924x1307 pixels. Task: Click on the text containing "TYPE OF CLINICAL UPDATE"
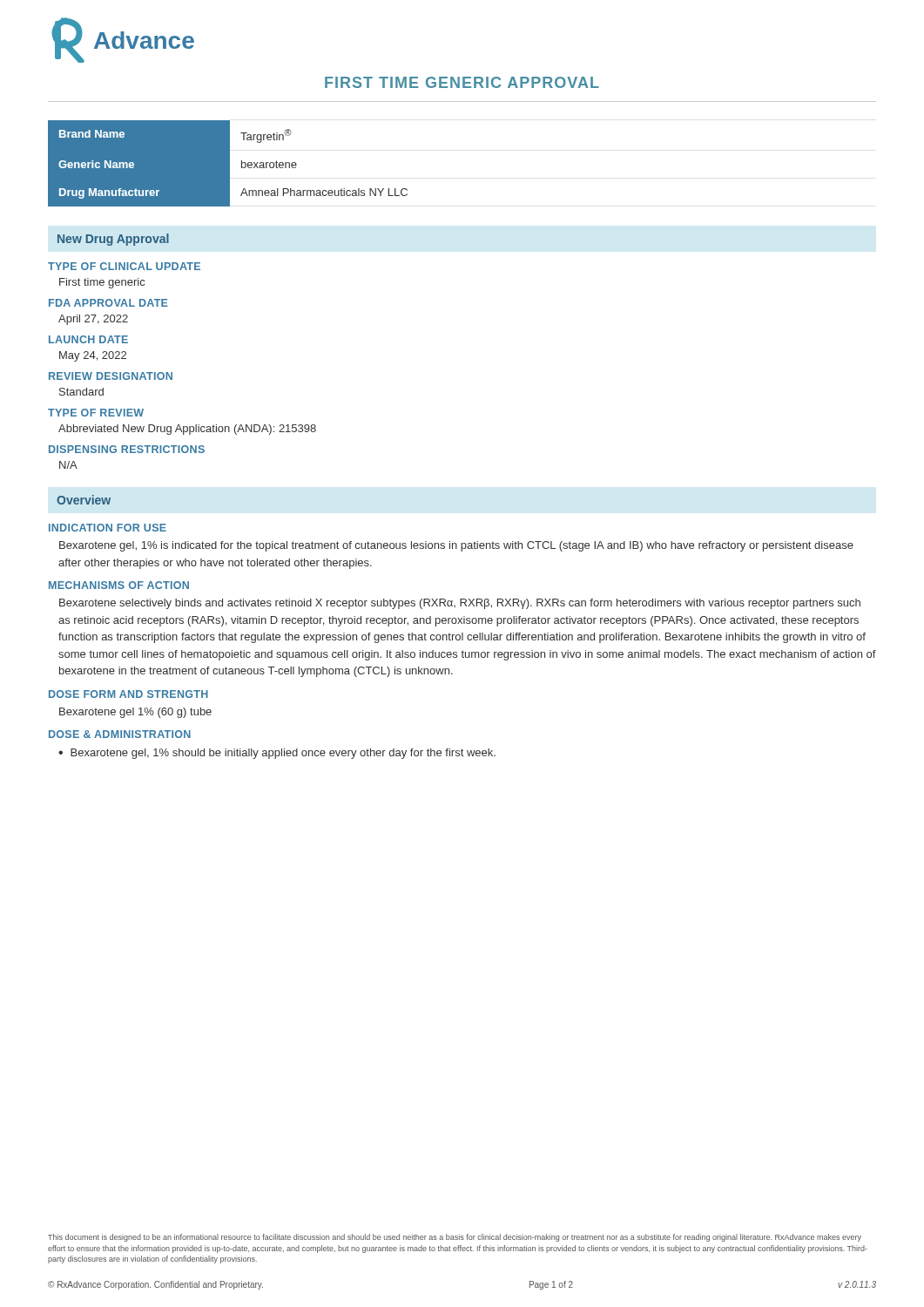(x=124, y=267)
